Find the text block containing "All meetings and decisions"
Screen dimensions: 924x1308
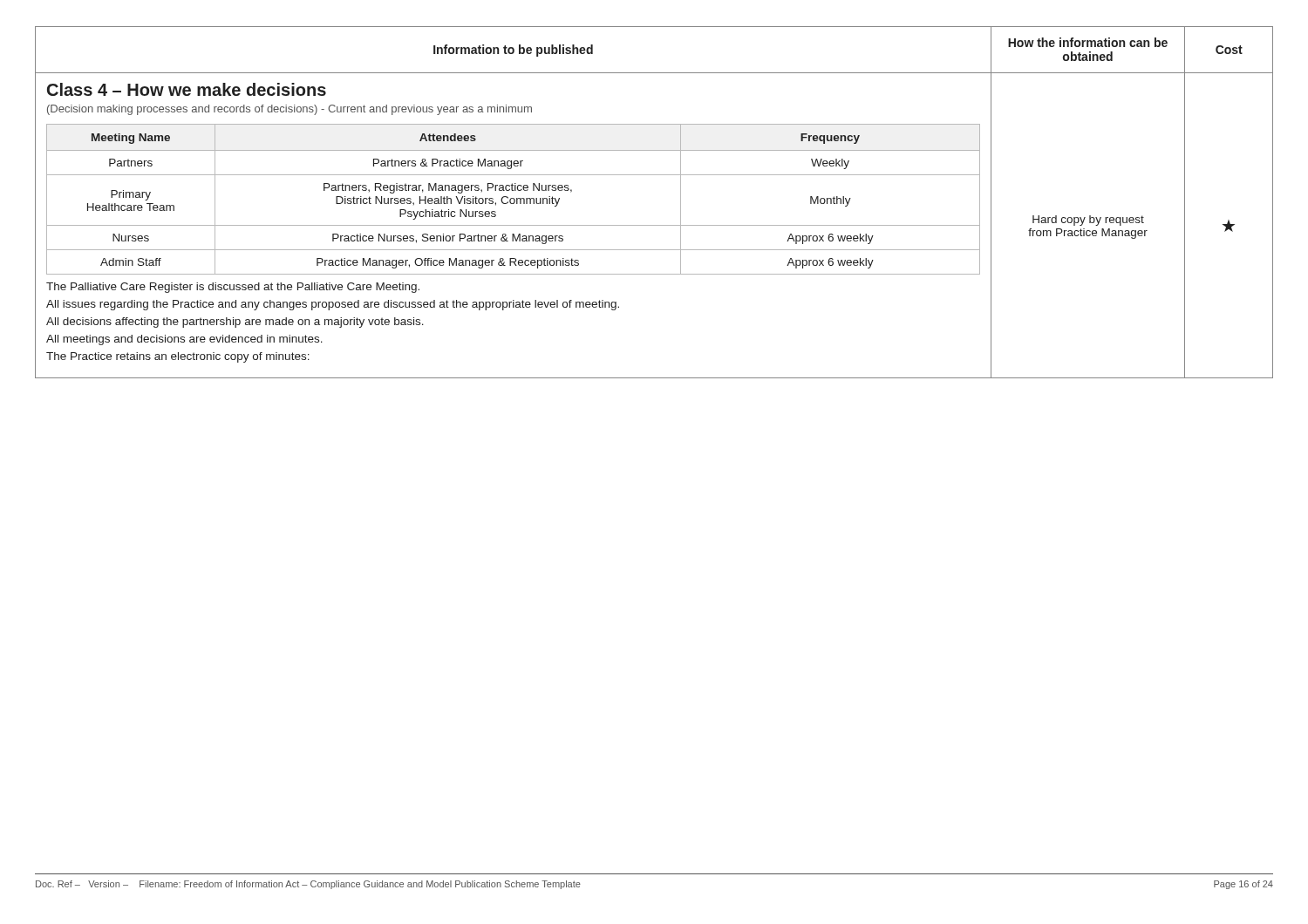tap(185, 339)
